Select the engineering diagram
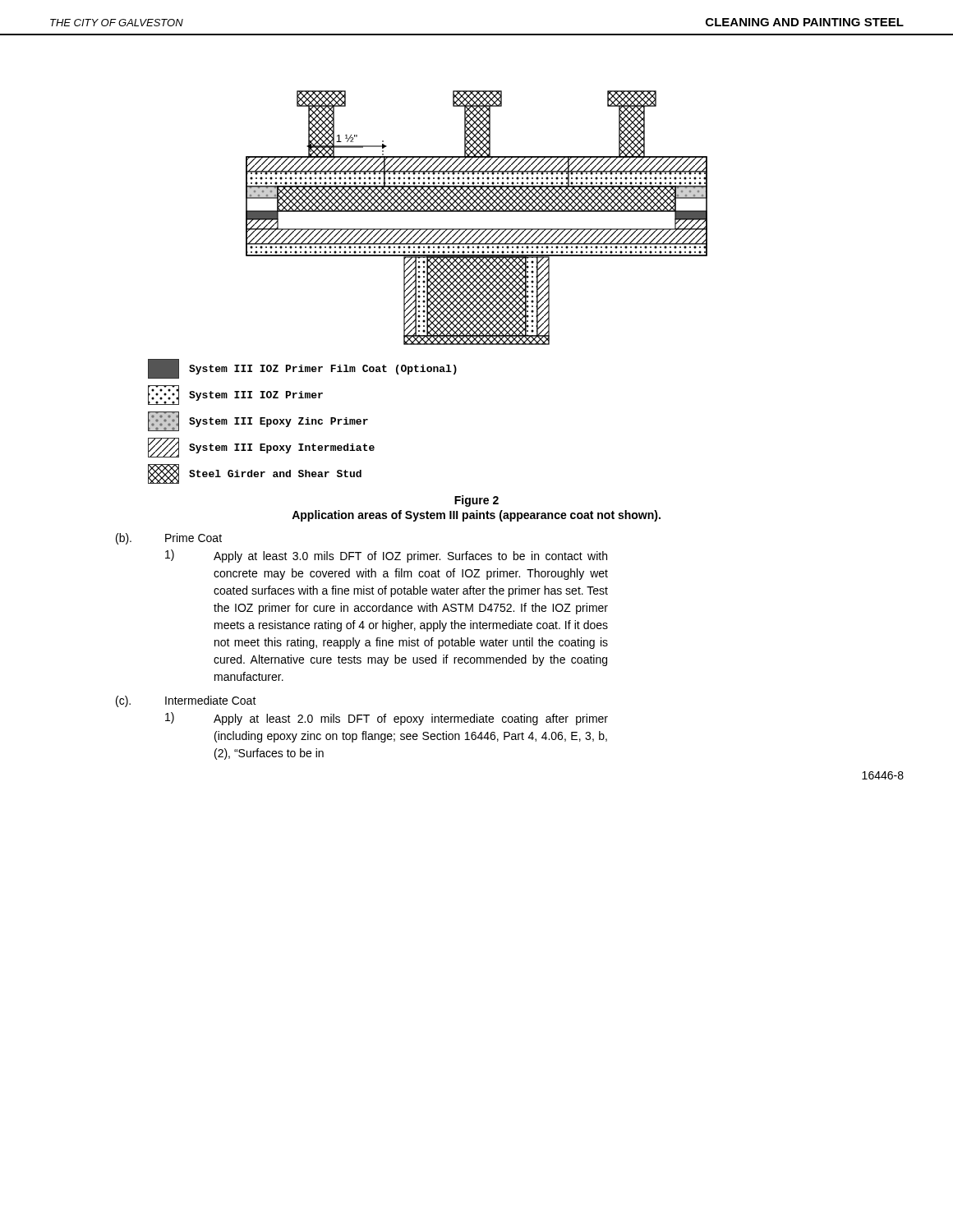Screen dimensions: 1232x953 (x=476, y=204)
